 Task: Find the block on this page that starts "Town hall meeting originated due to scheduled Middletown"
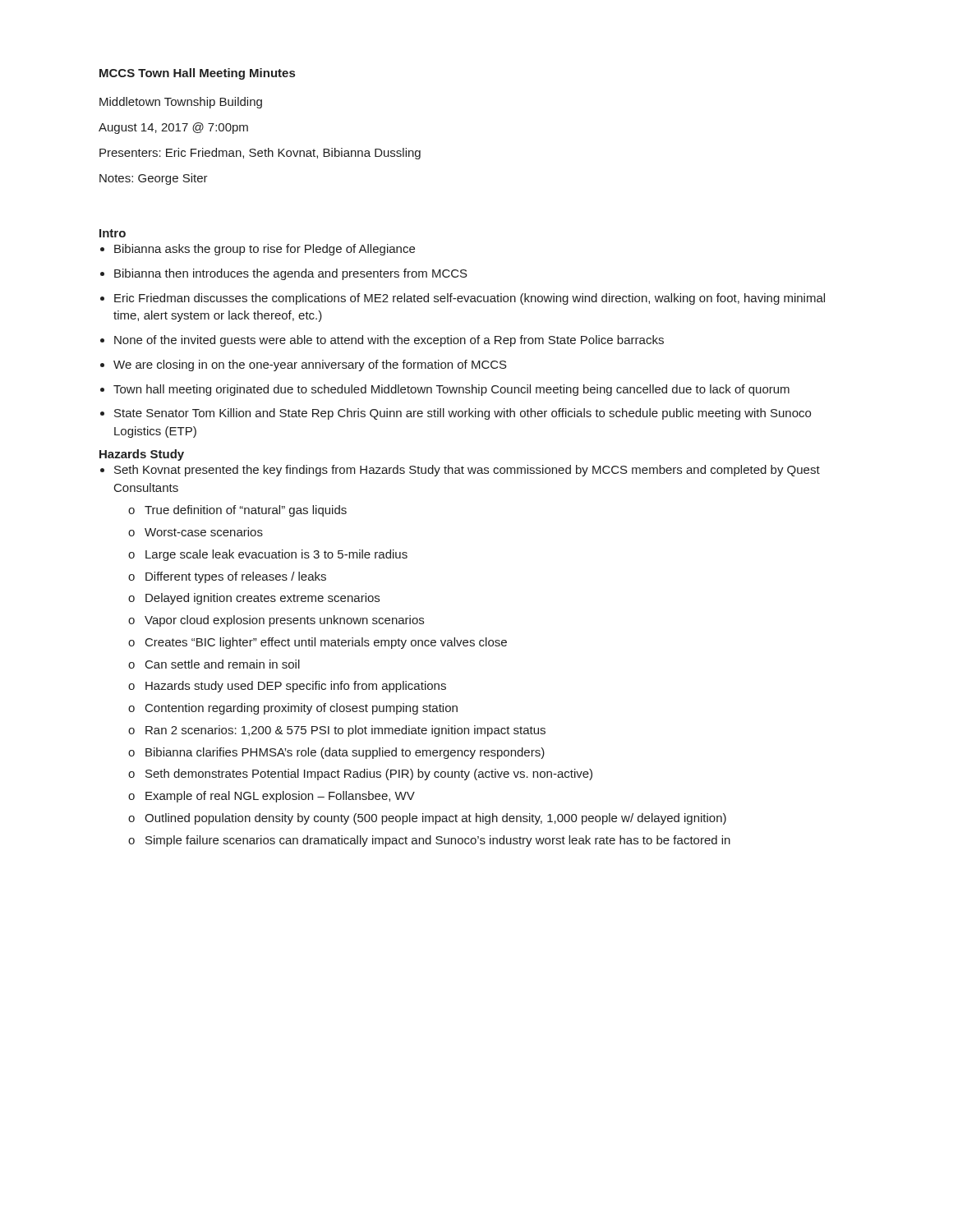click(x=484, y=389)
